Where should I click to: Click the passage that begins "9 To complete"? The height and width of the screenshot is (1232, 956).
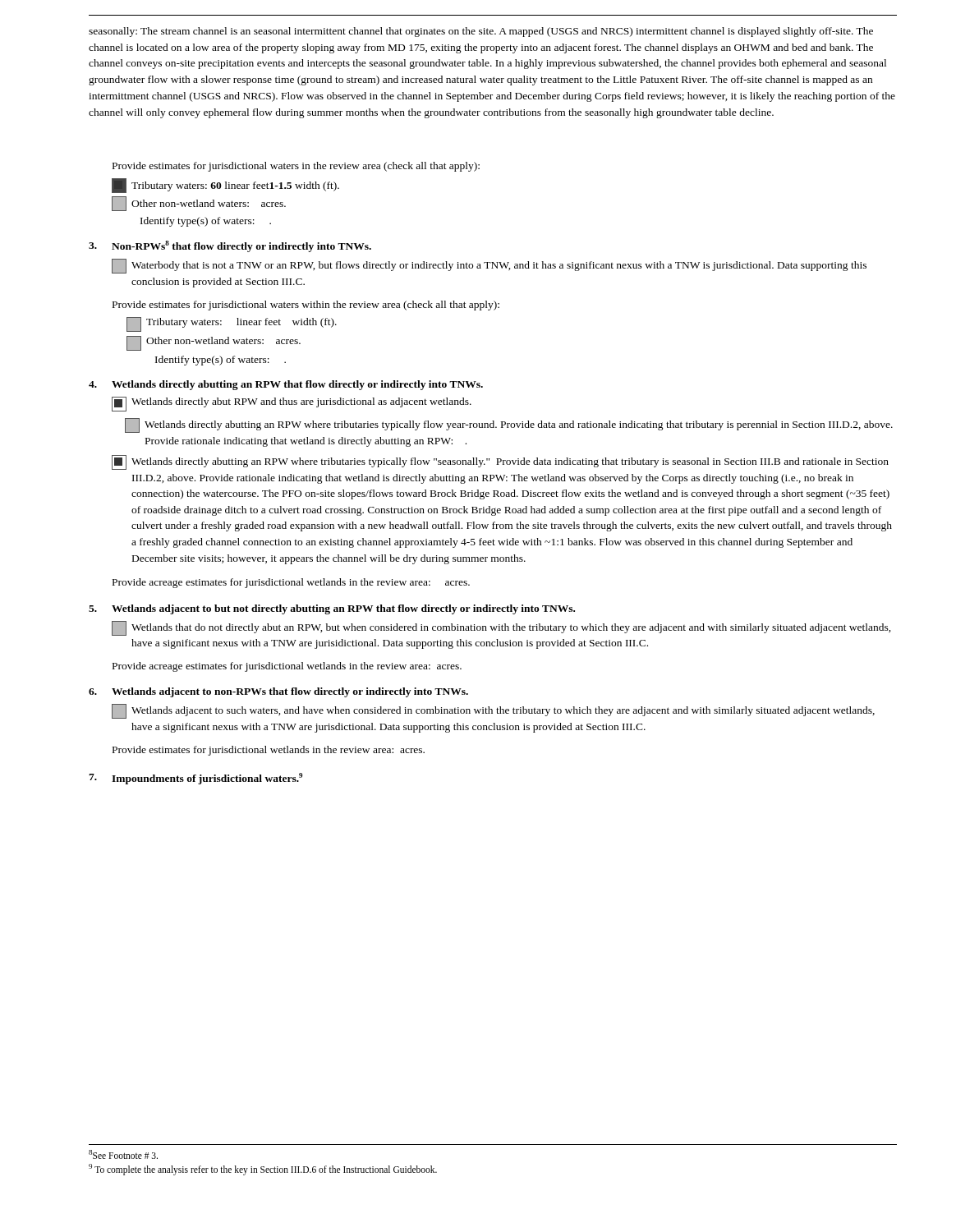click(x=263, y=1168)
